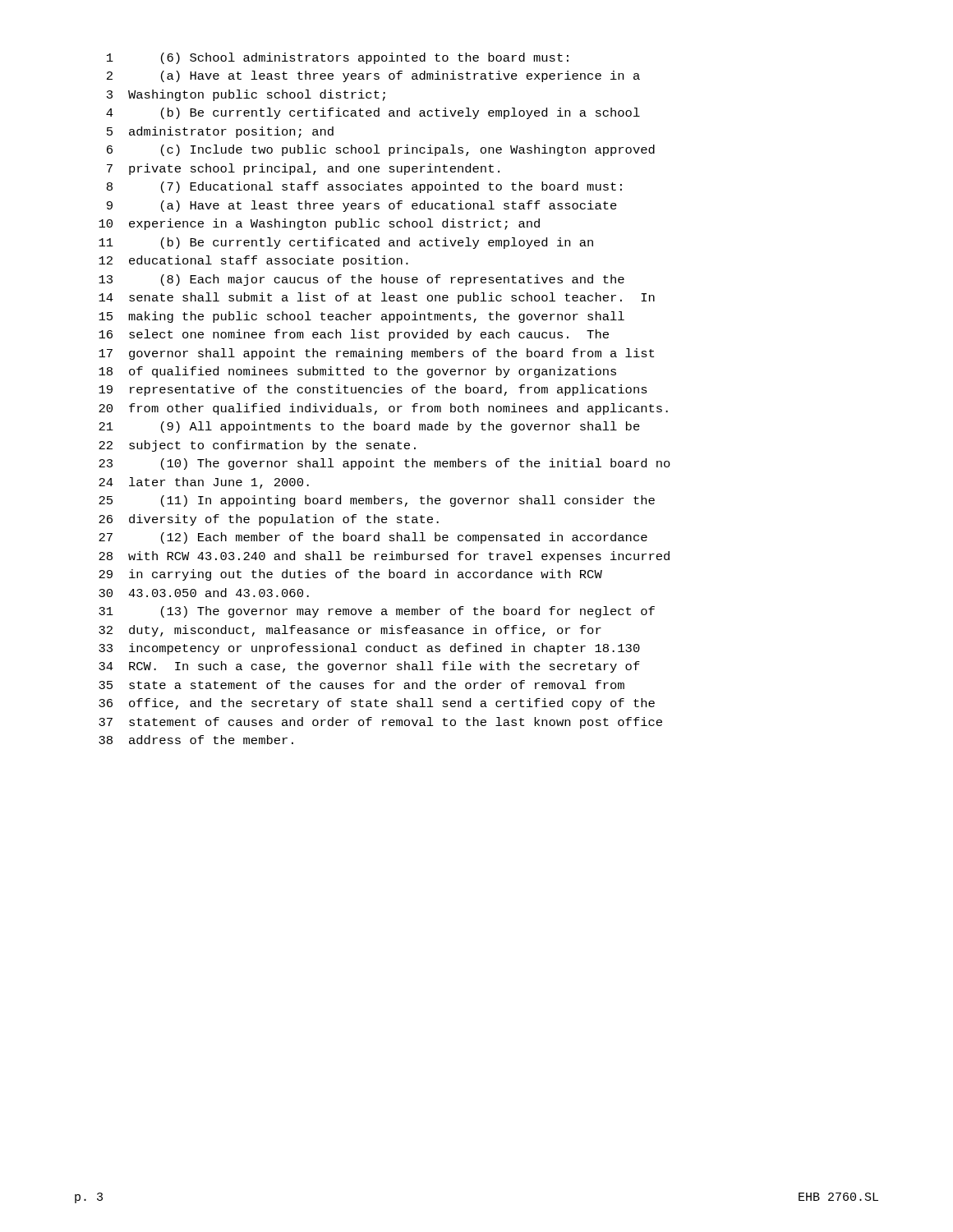Screen dimensions: 1232x953
Task: Select the text block starting "28 with RCW 43.03.240 and shall be reimbursed"
Action: [x=476, y=557]
